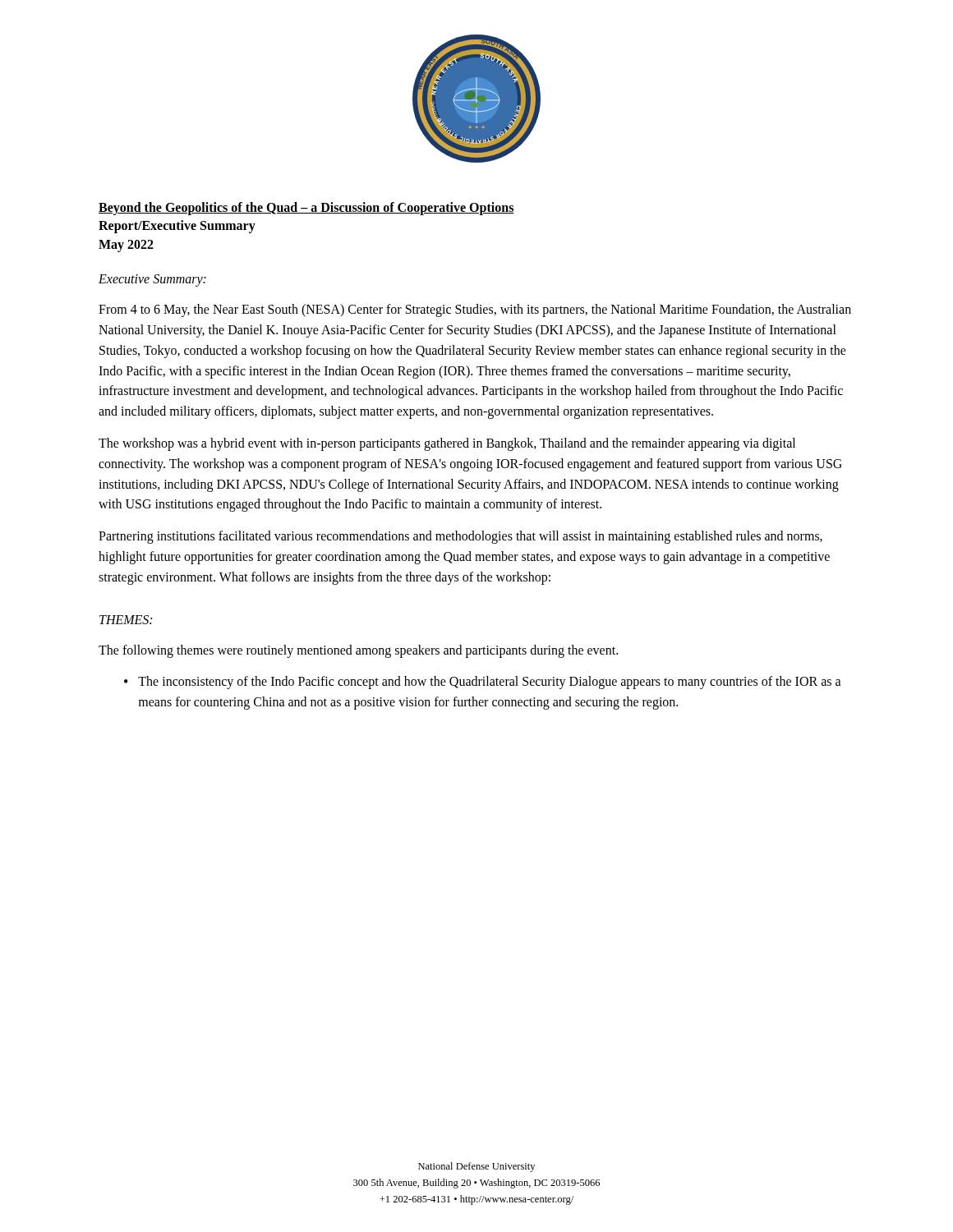Find the logo

(476, 92)
